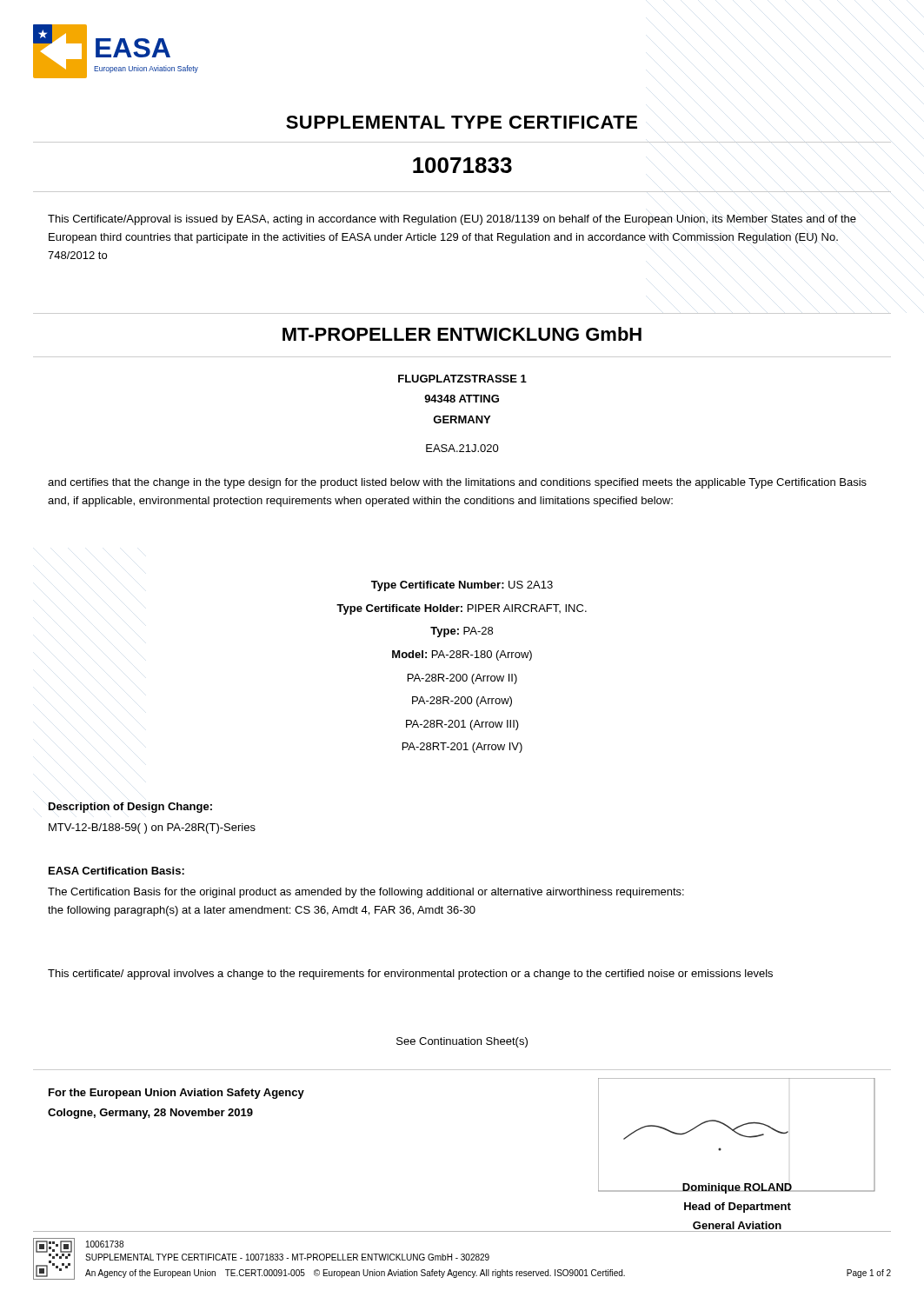The image size is (924, 1304).
Task: Select the text containing "MTV-12-B/188-59( ) on PA-28R(T)-Series"
Action: pos(152,827)
